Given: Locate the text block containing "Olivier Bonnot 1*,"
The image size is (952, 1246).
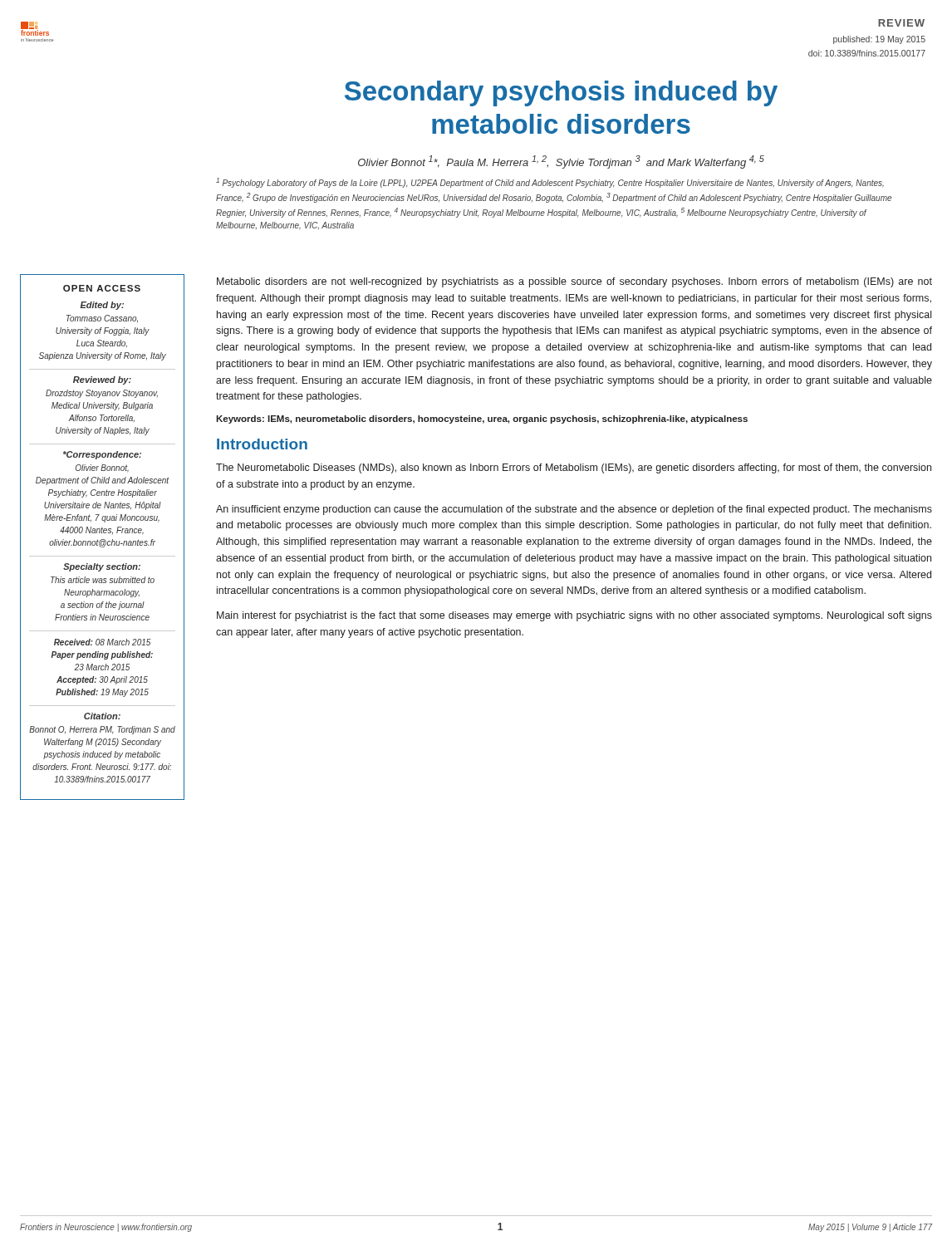Looking at the screenshot, I should 561,161.
